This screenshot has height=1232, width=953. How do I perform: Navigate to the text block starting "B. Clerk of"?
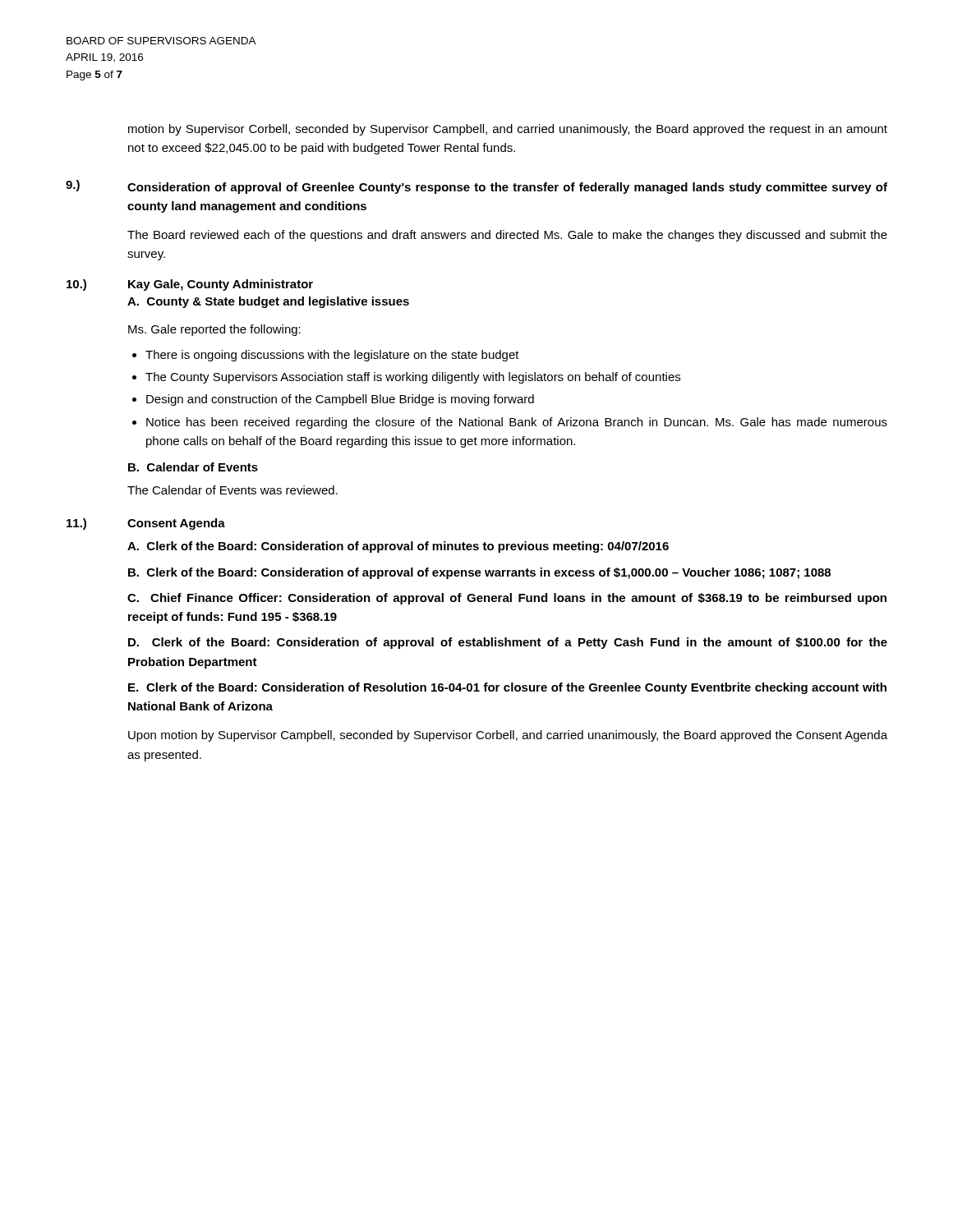479,572
